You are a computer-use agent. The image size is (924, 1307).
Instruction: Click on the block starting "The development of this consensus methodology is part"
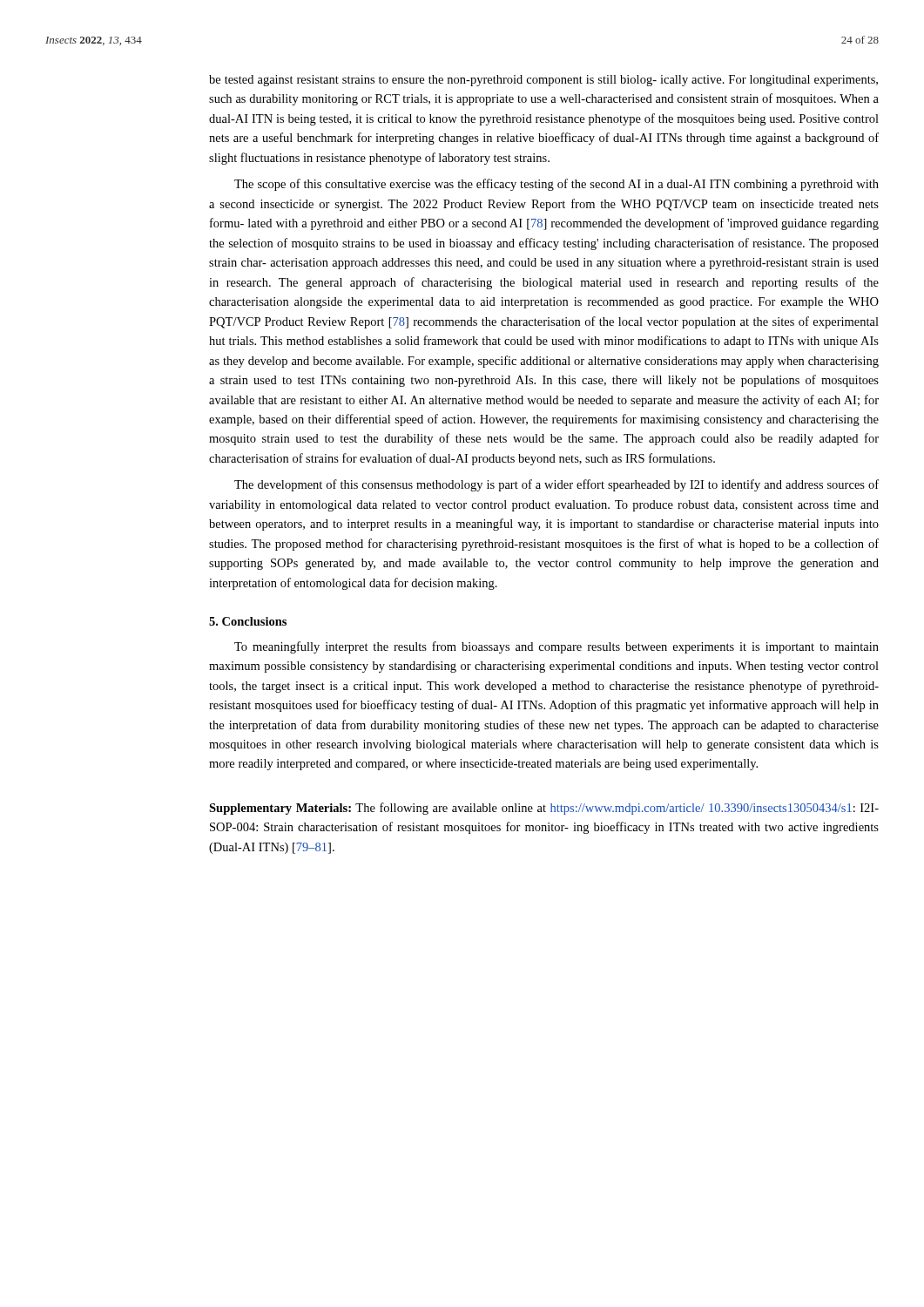544,534
